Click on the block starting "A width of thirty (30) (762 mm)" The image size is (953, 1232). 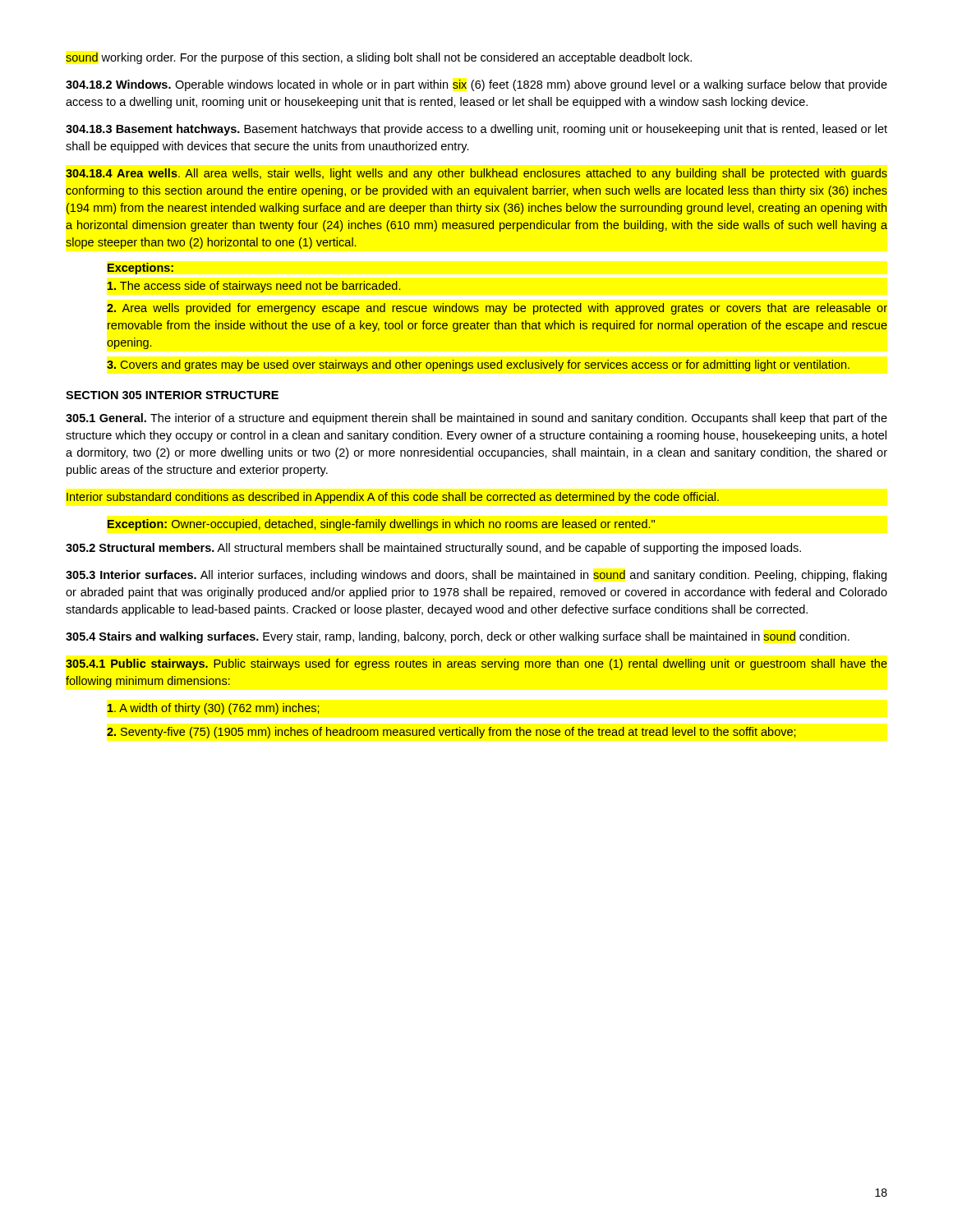[213, 708]
